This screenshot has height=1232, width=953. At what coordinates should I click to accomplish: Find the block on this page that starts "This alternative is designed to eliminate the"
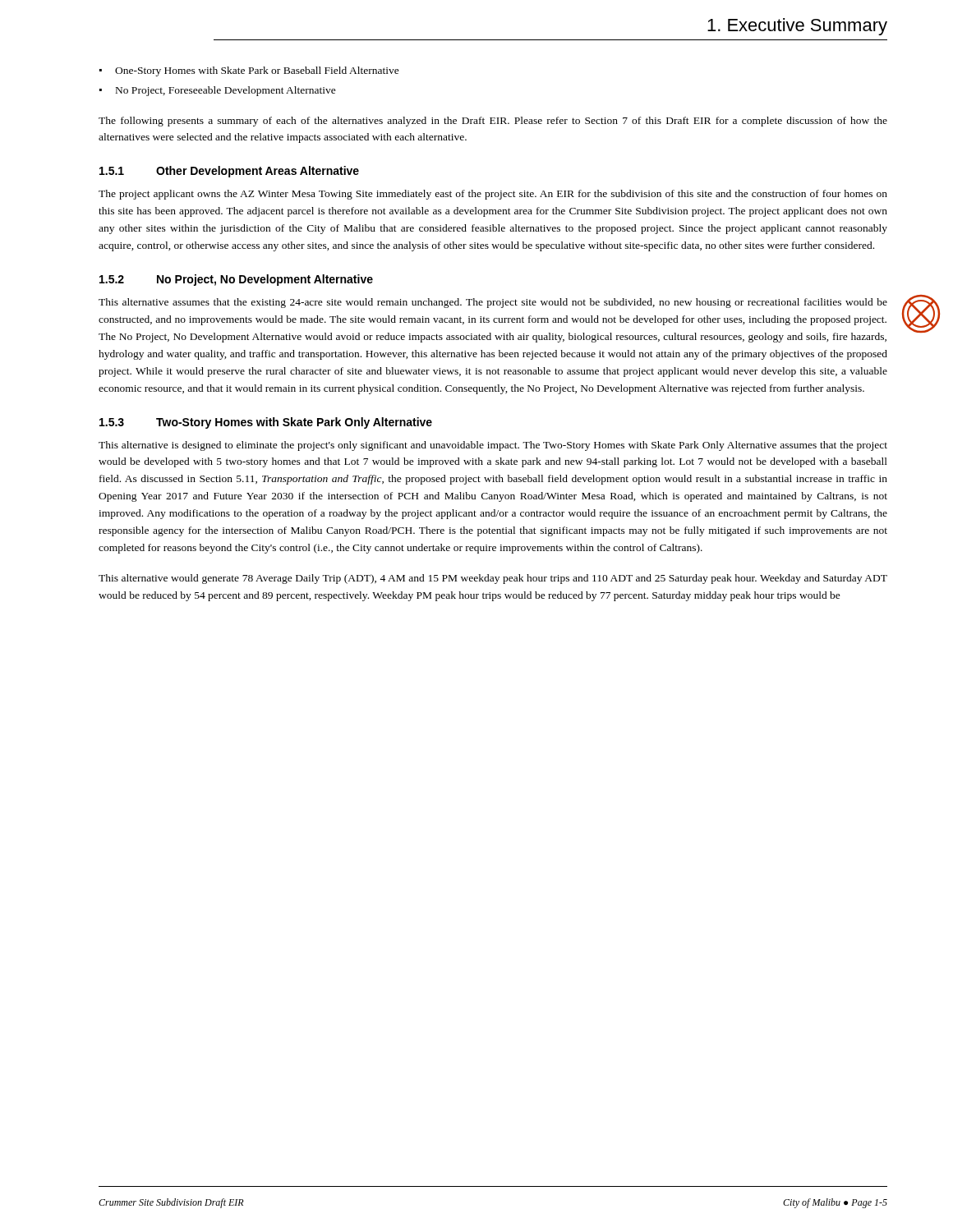point(493,496)
